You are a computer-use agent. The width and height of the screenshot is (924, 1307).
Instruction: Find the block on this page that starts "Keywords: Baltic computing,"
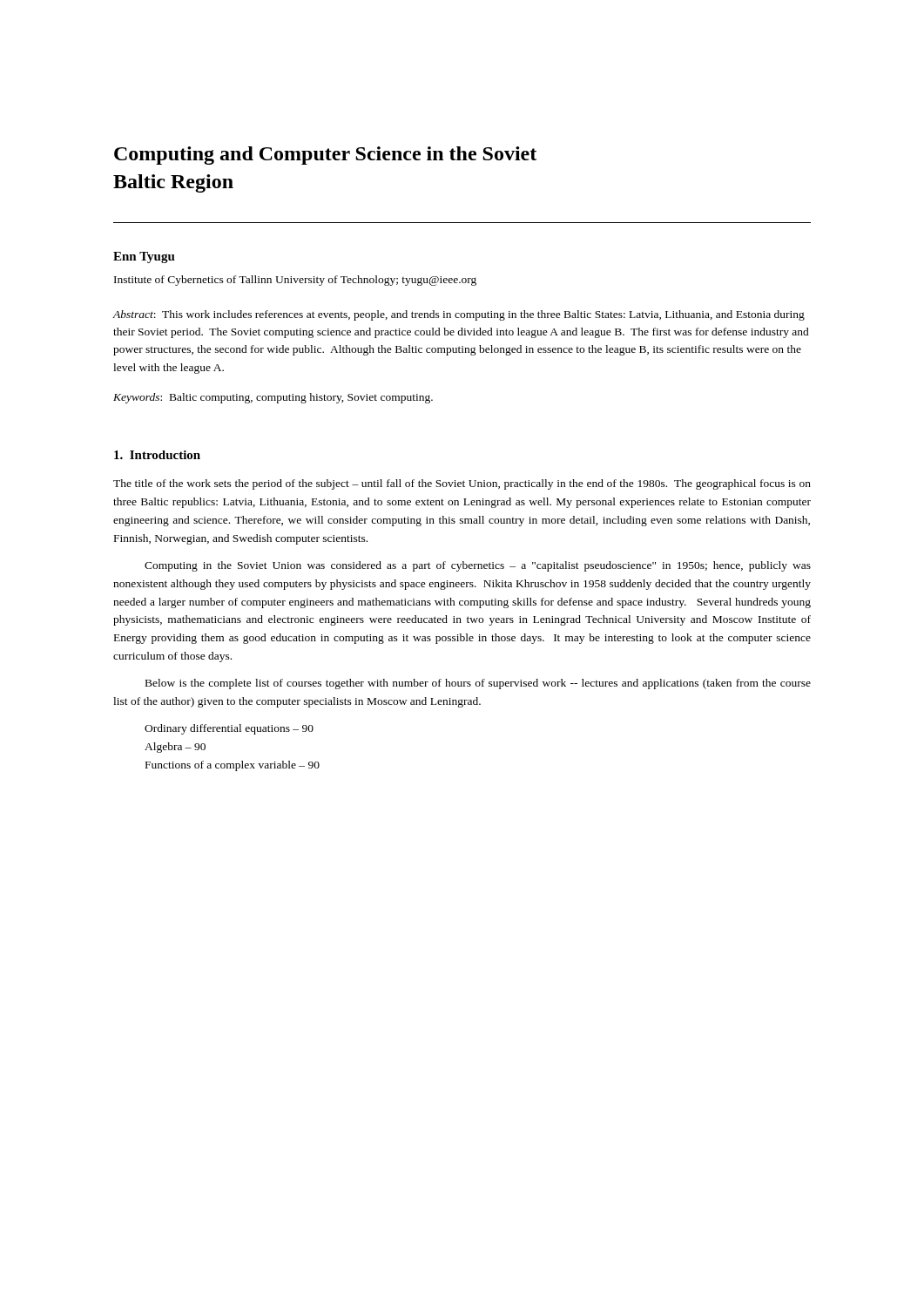(273, 397)
